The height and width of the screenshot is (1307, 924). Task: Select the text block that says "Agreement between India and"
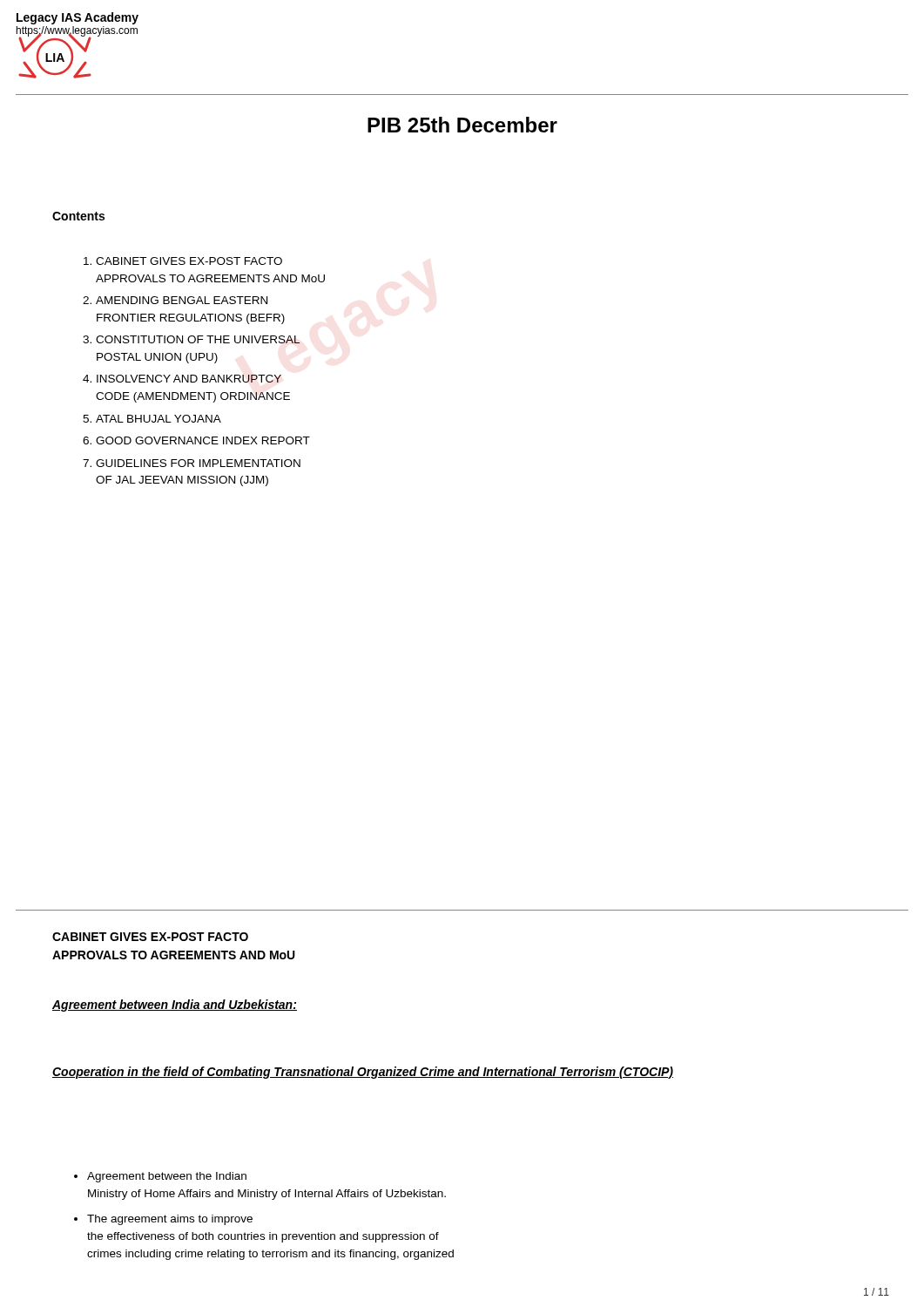[x=175, y=1005]
